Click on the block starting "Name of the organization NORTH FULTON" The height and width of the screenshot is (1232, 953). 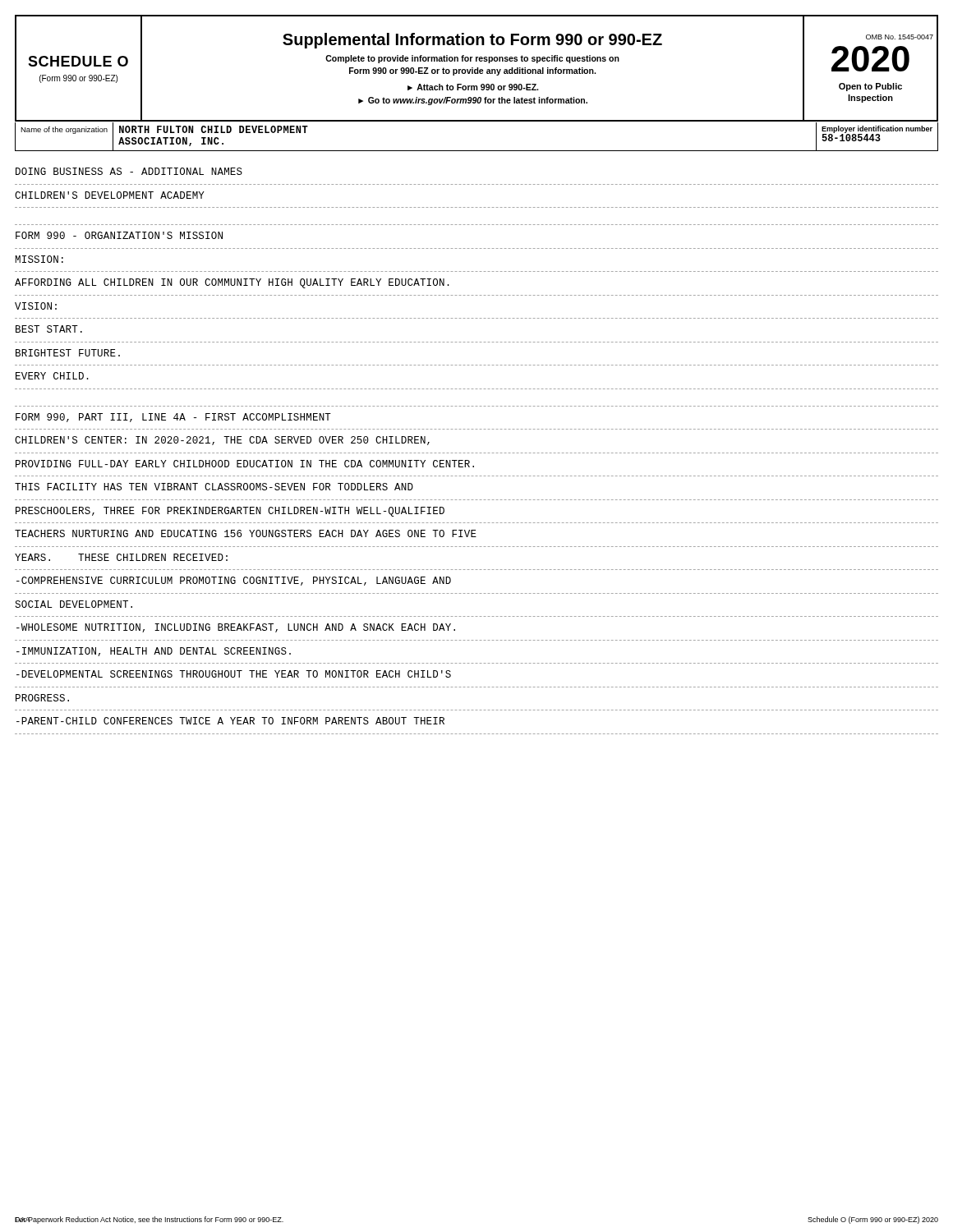pyautogui.click(x=476, y=136)
